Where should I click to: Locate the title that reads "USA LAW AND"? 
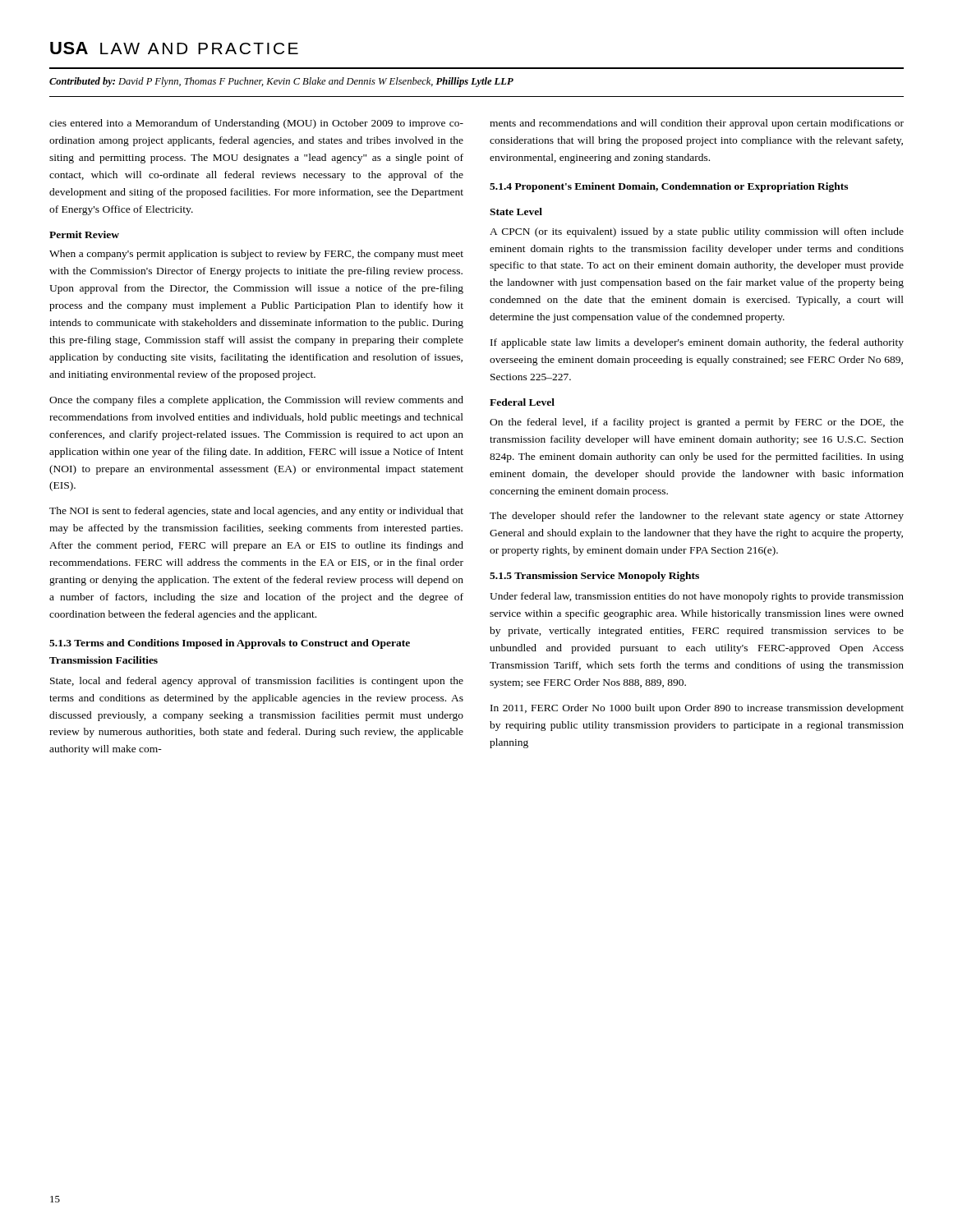[175, 48]
